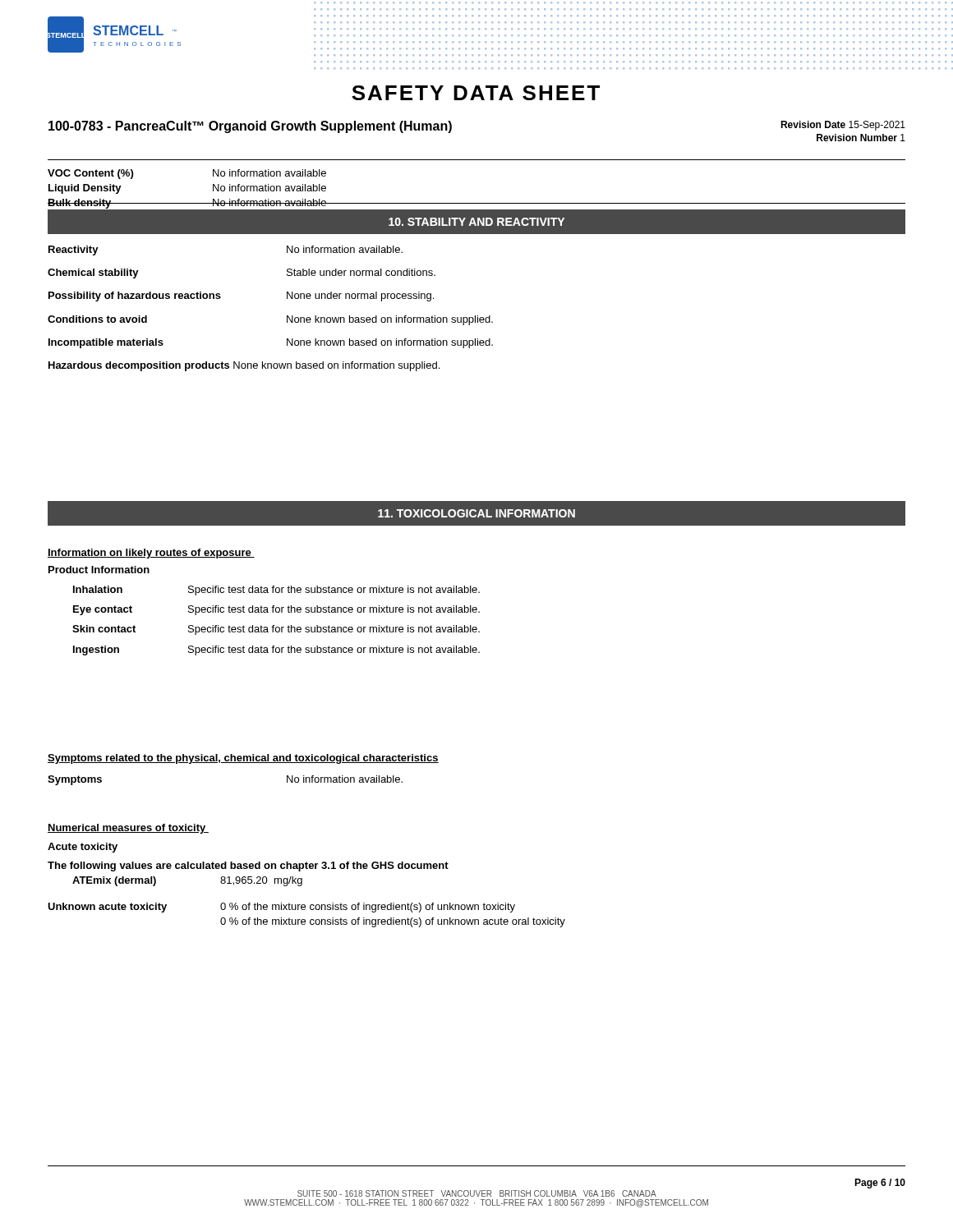Locate the text block starting "Numerical measures of toxicity Acute"

coord(128,829)
